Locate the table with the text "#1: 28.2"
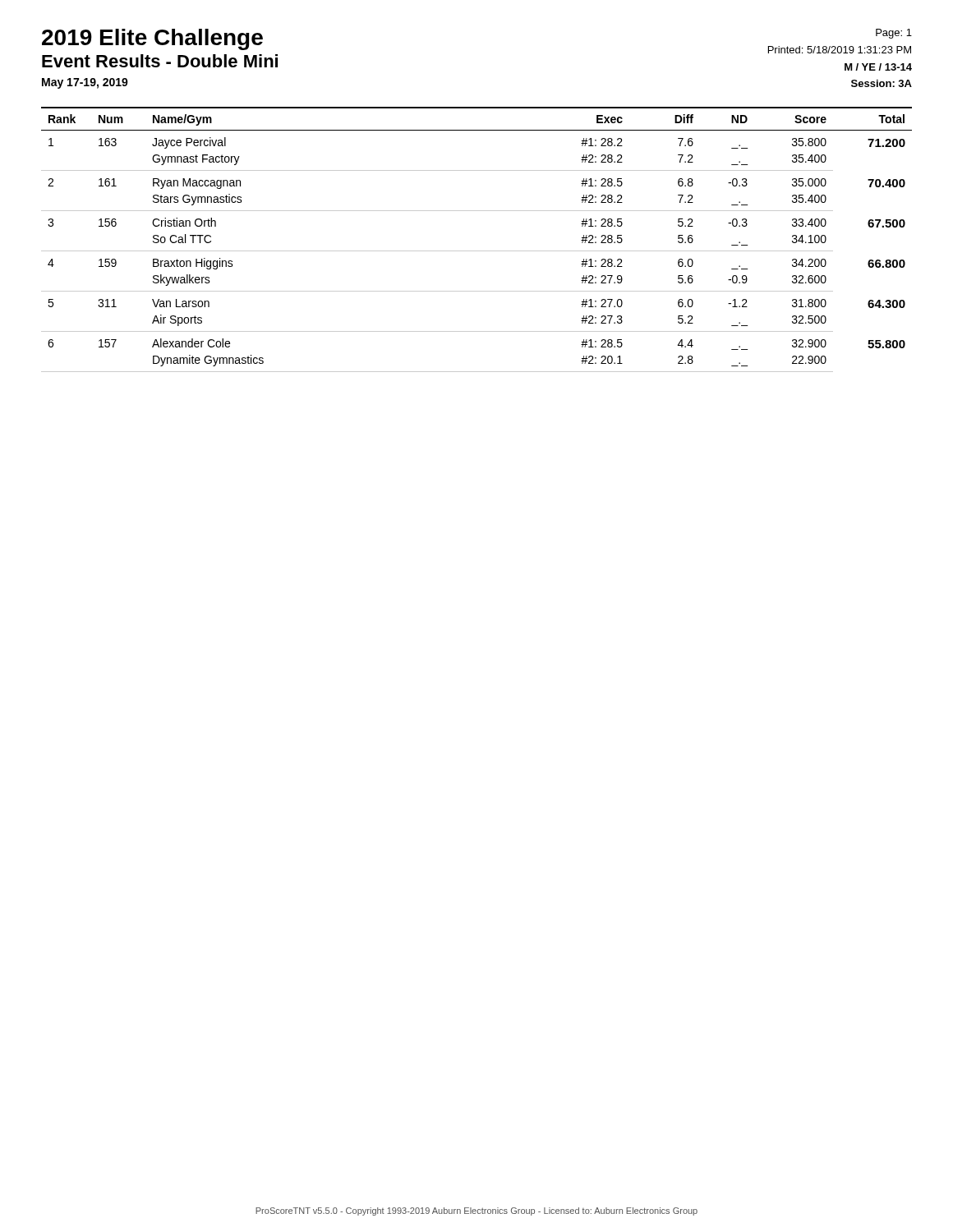This screenshot has height=1232, width=953. tap(476, 239)
